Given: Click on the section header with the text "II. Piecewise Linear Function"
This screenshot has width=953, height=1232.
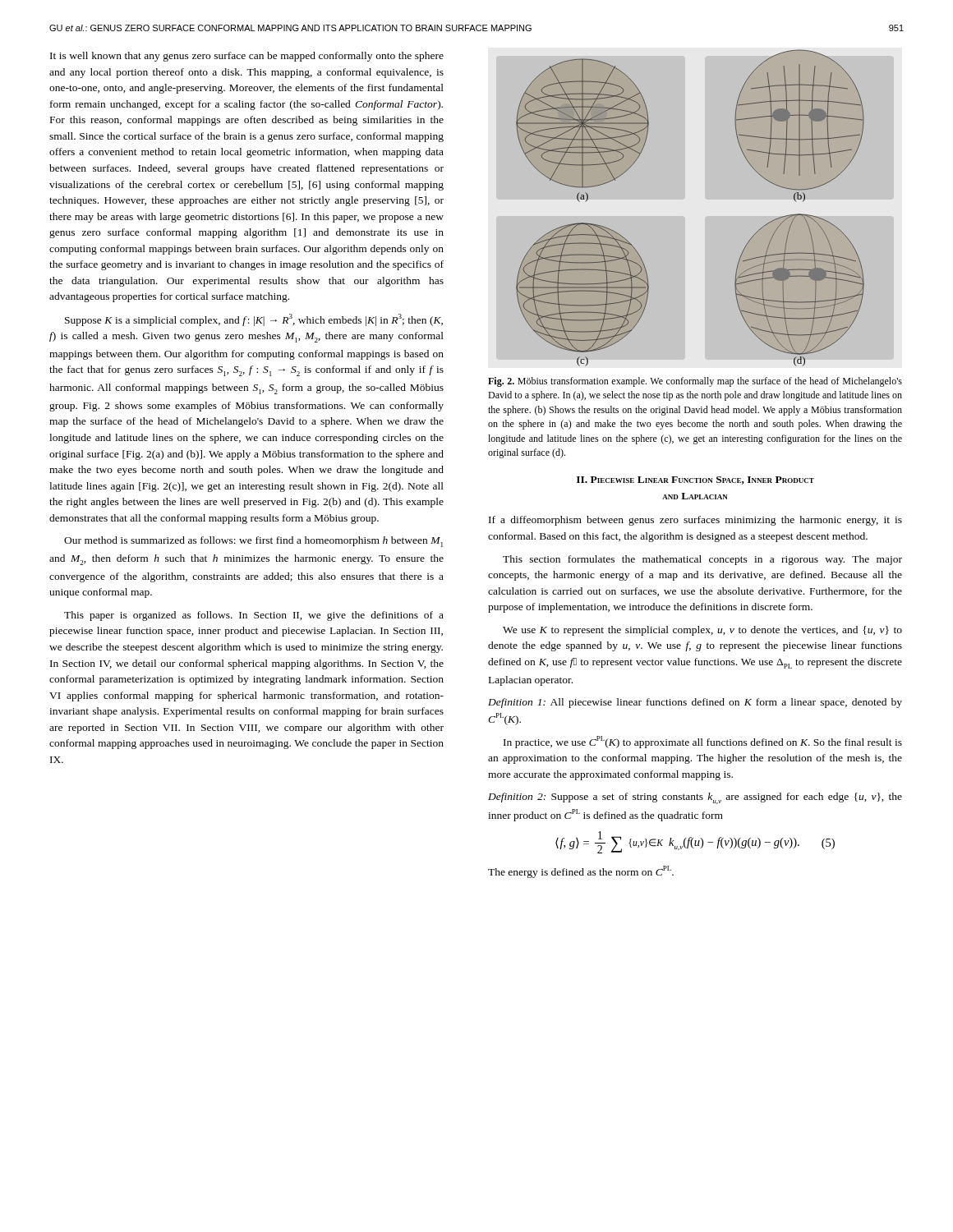Looking at the screenshot, I should [x=695, y=488].
